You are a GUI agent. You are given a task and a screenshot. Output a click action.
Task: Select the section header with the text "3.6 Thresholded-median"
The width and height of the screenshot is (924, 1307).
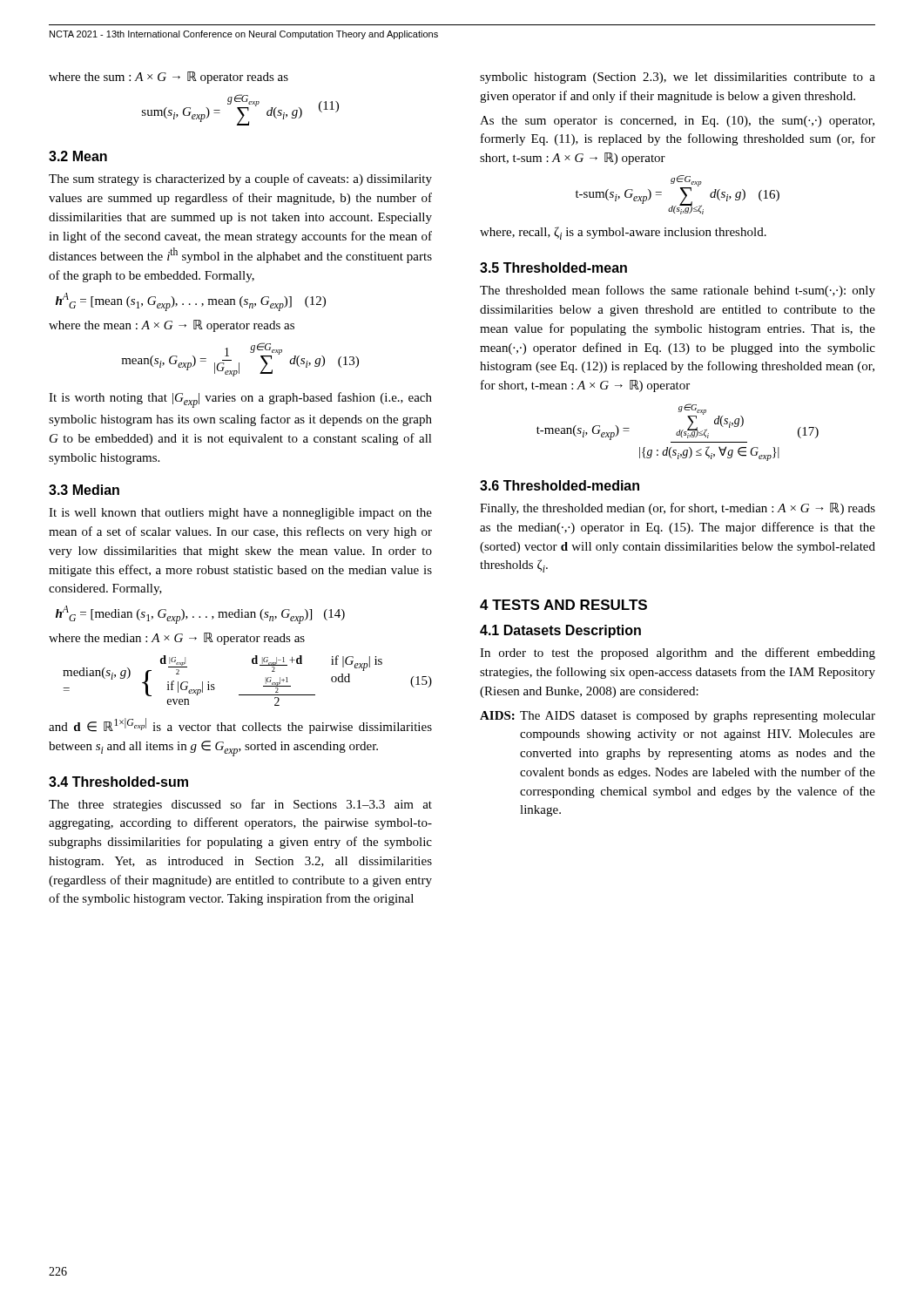[560, 486]
